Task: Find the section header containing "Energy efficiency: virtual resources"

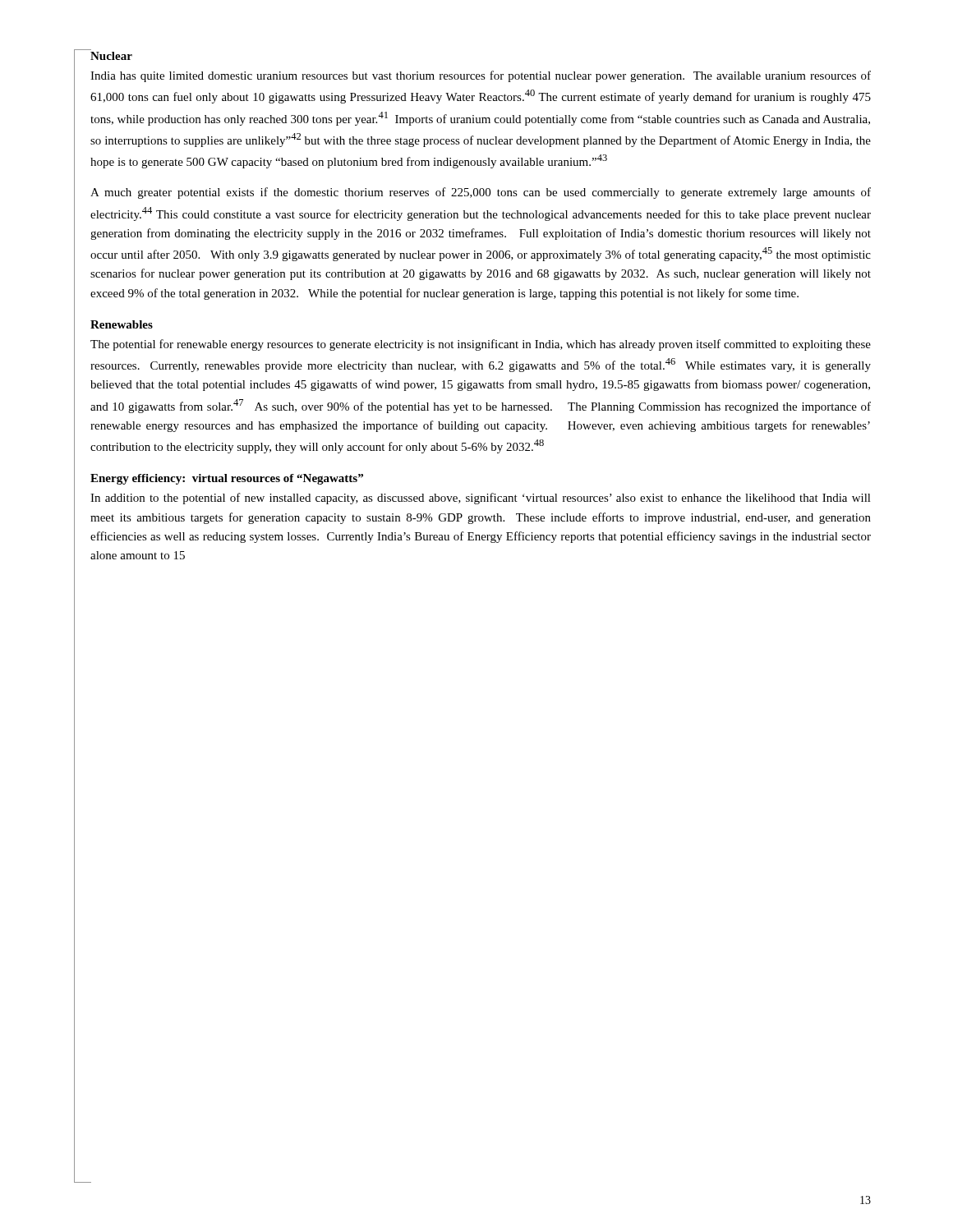Action: click(x=227, y=478)
